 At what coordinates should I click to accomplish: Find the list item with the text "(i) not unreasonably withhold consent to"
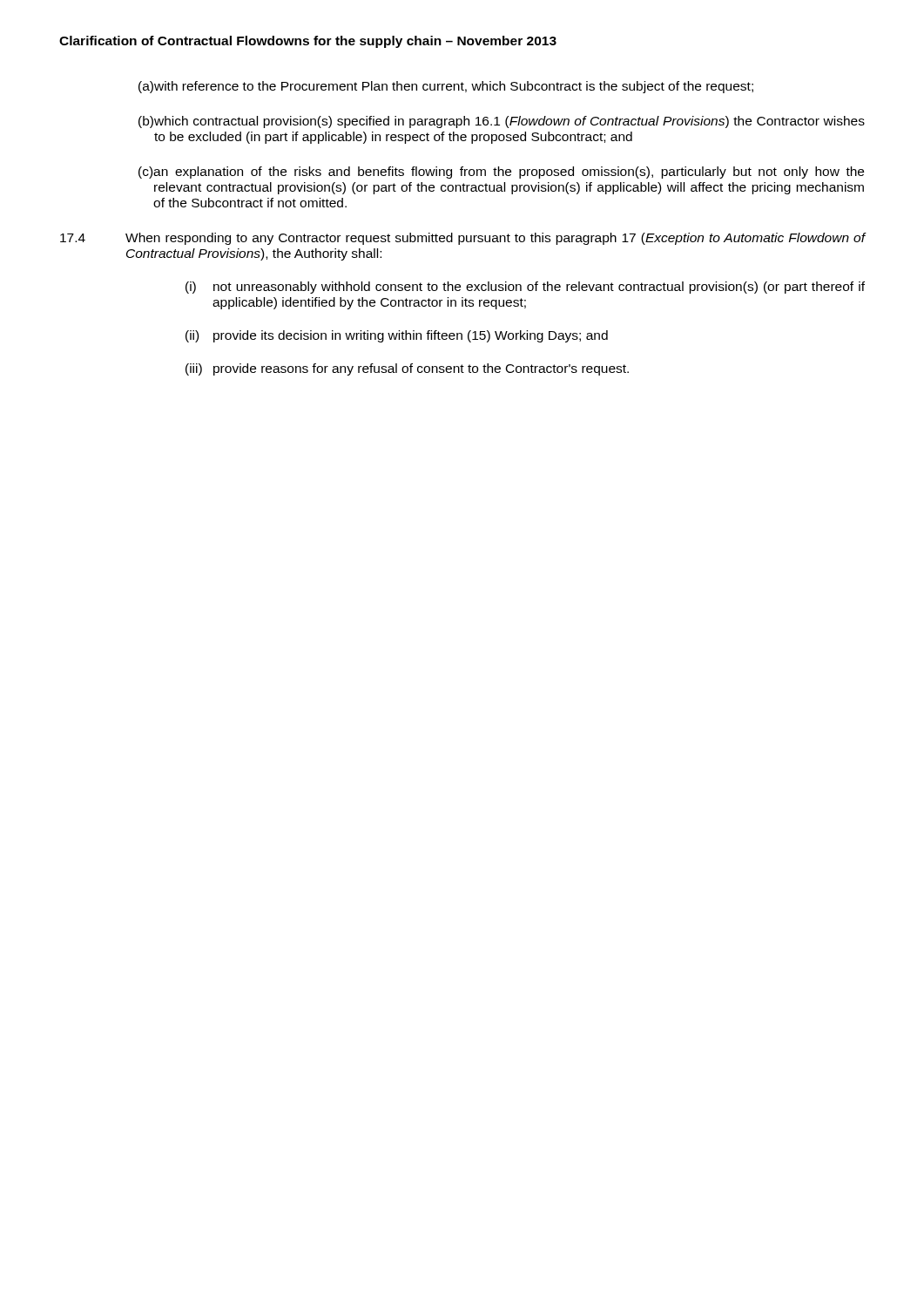point(495,294)
